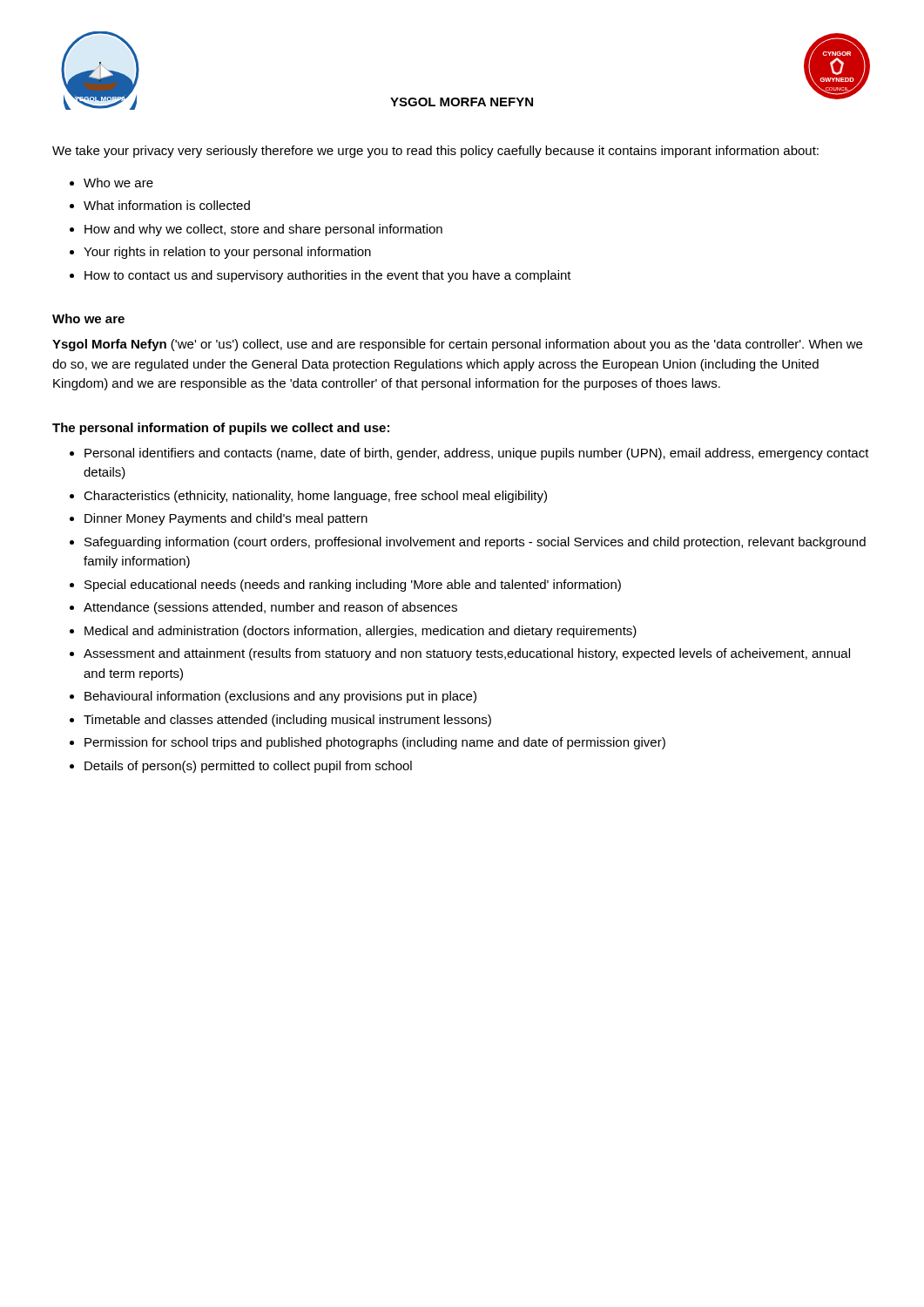
Task: Select the text starting "Special educational needs (needs and ranking including"
Action: [353, 584]
